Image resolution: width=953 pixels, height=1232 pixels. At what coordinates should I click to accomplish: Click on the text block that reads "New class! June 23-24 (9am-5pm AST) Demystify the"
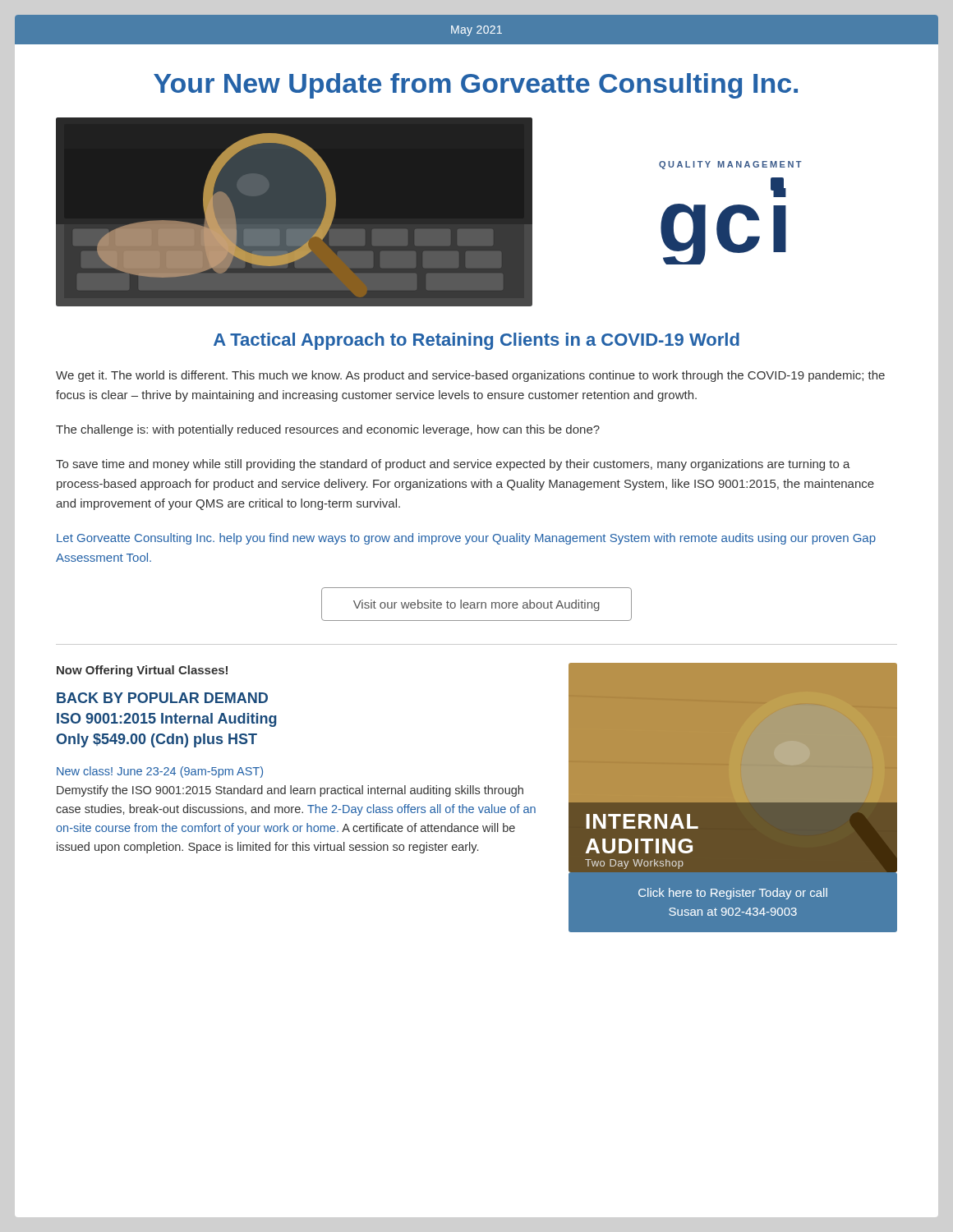[x=296, y=809]
